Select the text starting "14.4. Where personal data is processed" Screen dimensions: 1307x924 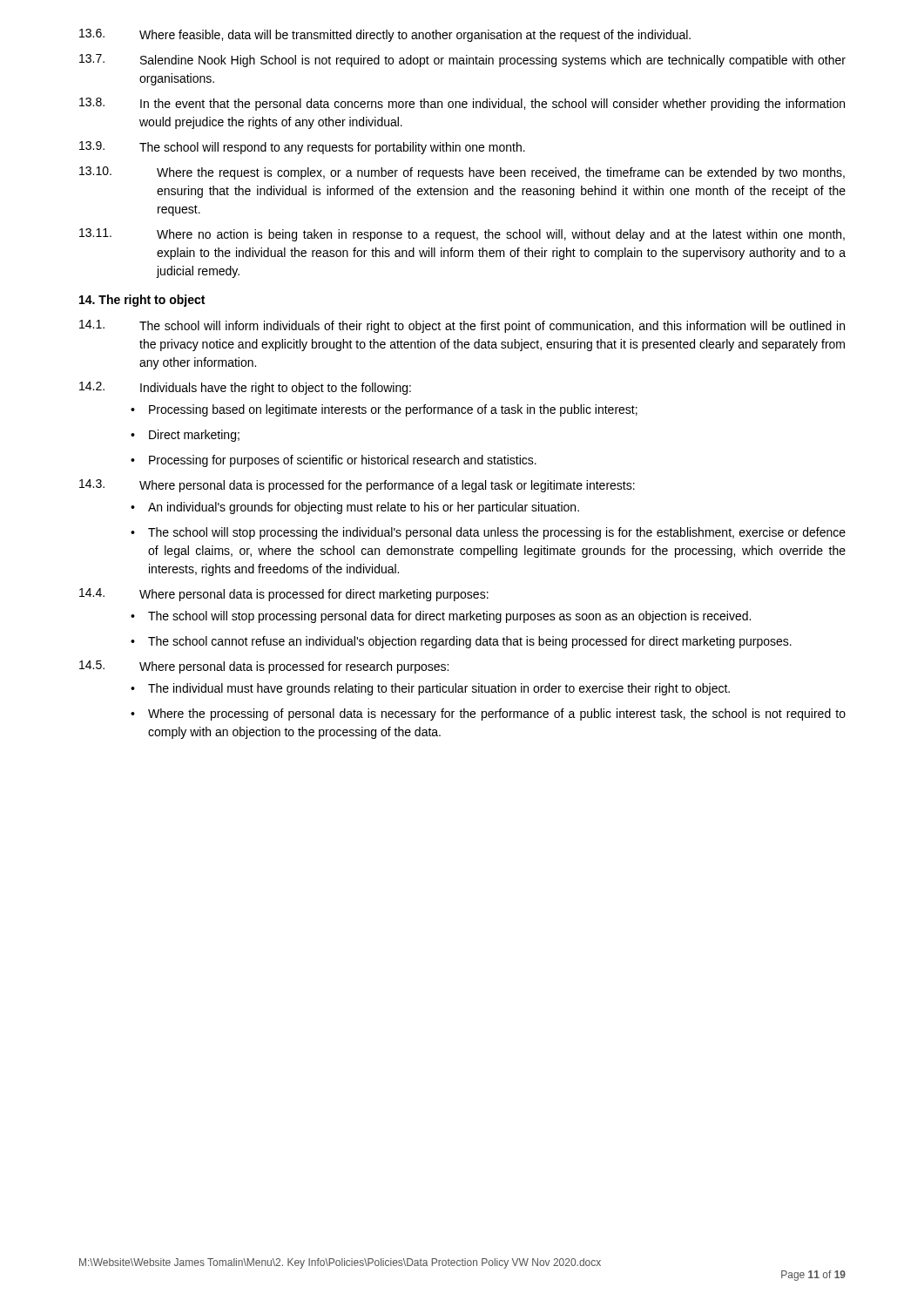click(462, 595)
